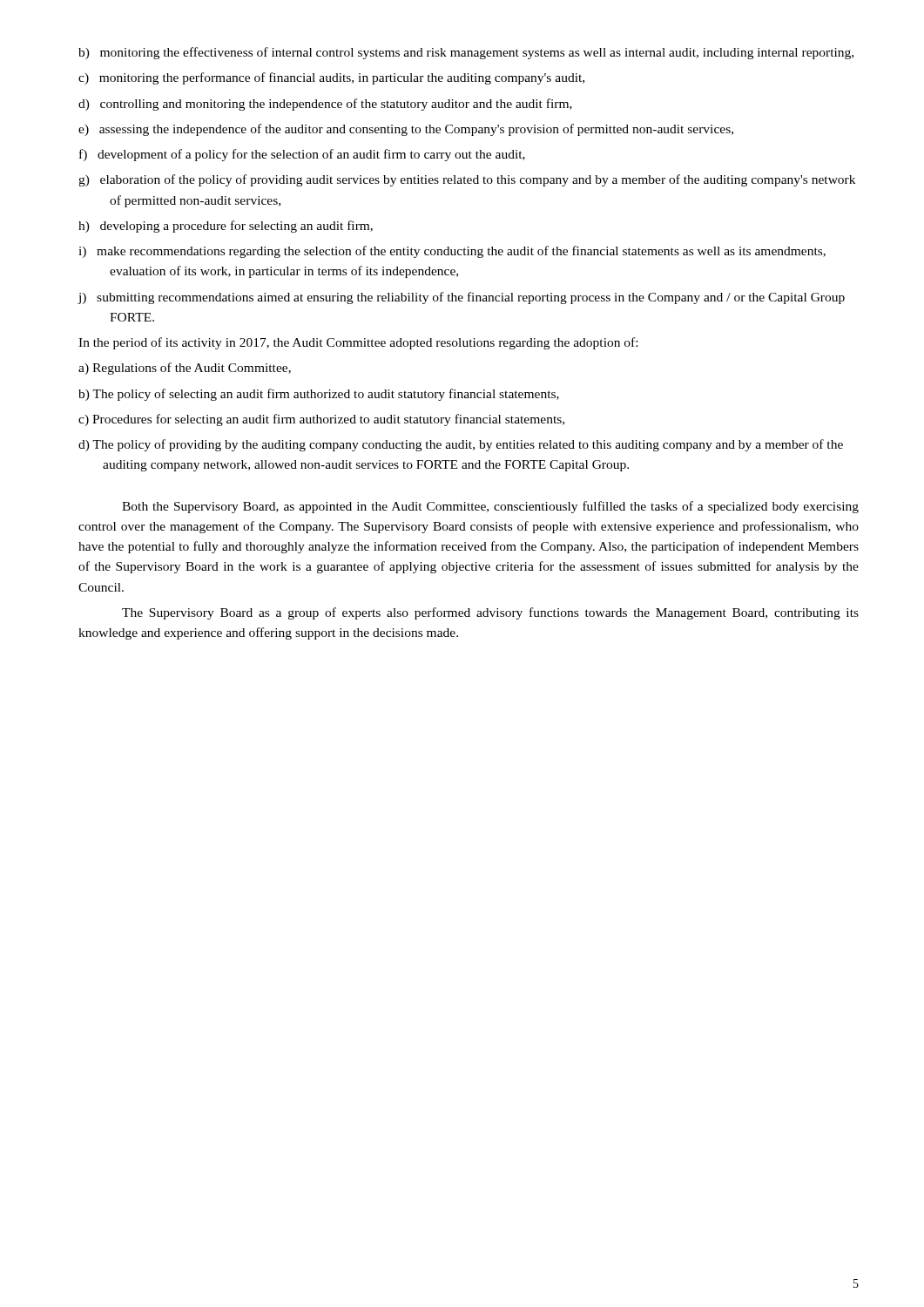The height and width of the screenshot is (1307, 924).
Task: Locate the text block with the text "Both the Supervisory Board,"
Action: click(469, 546)
